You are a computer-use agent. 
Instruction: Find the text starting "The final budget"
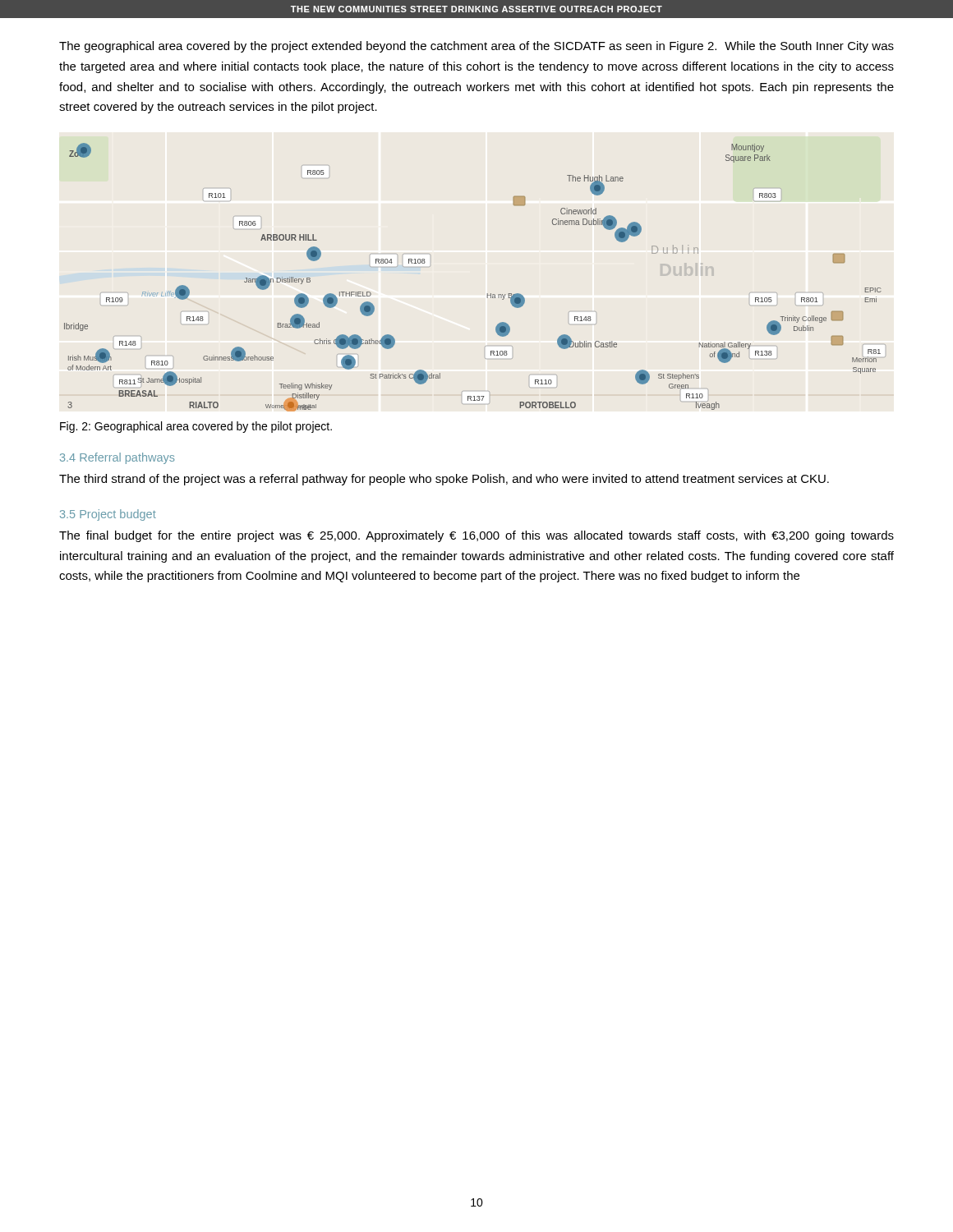(476, 555)
